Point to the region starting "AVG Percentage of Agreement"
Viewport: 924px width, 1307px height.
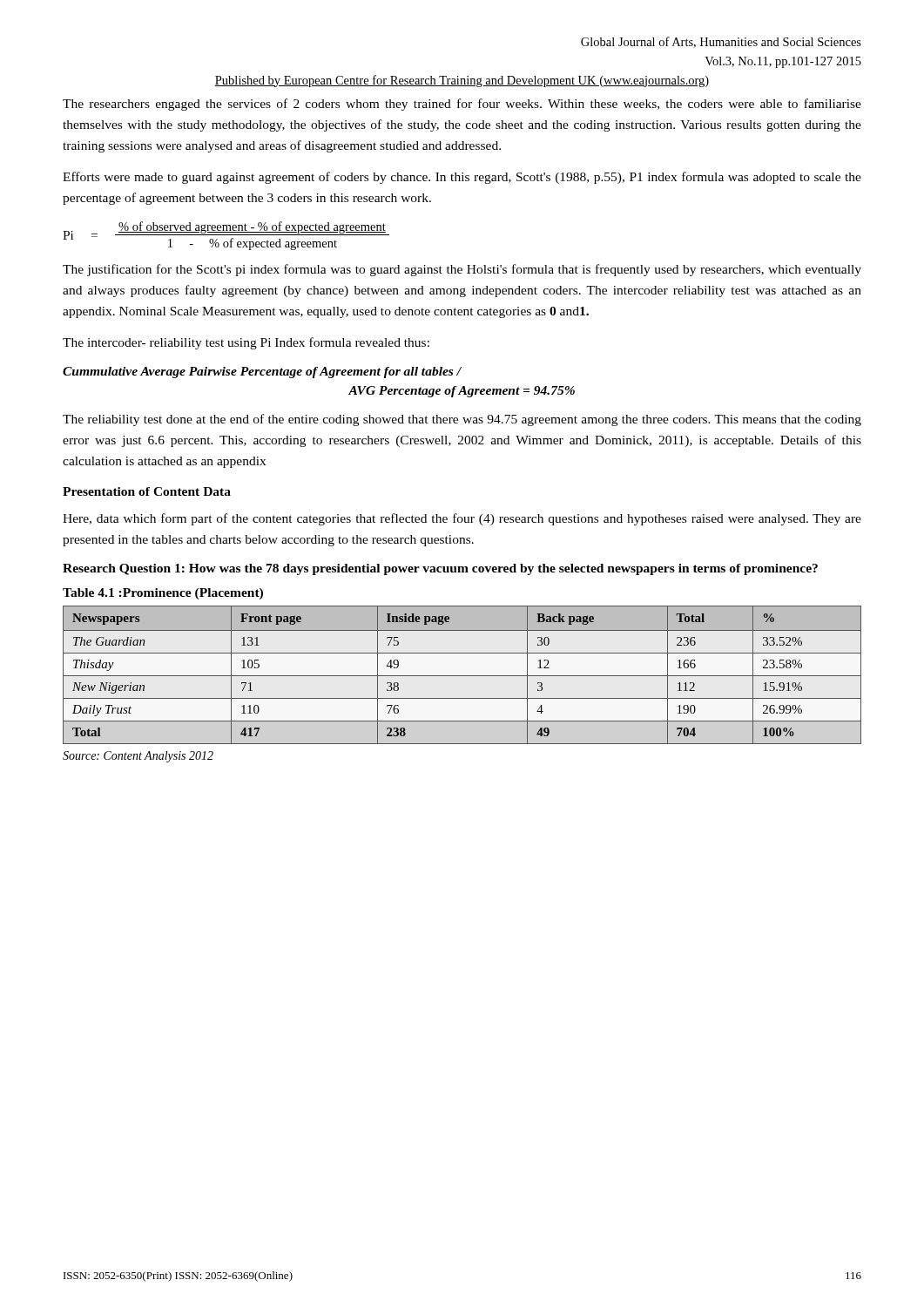(x=462, y=390)
